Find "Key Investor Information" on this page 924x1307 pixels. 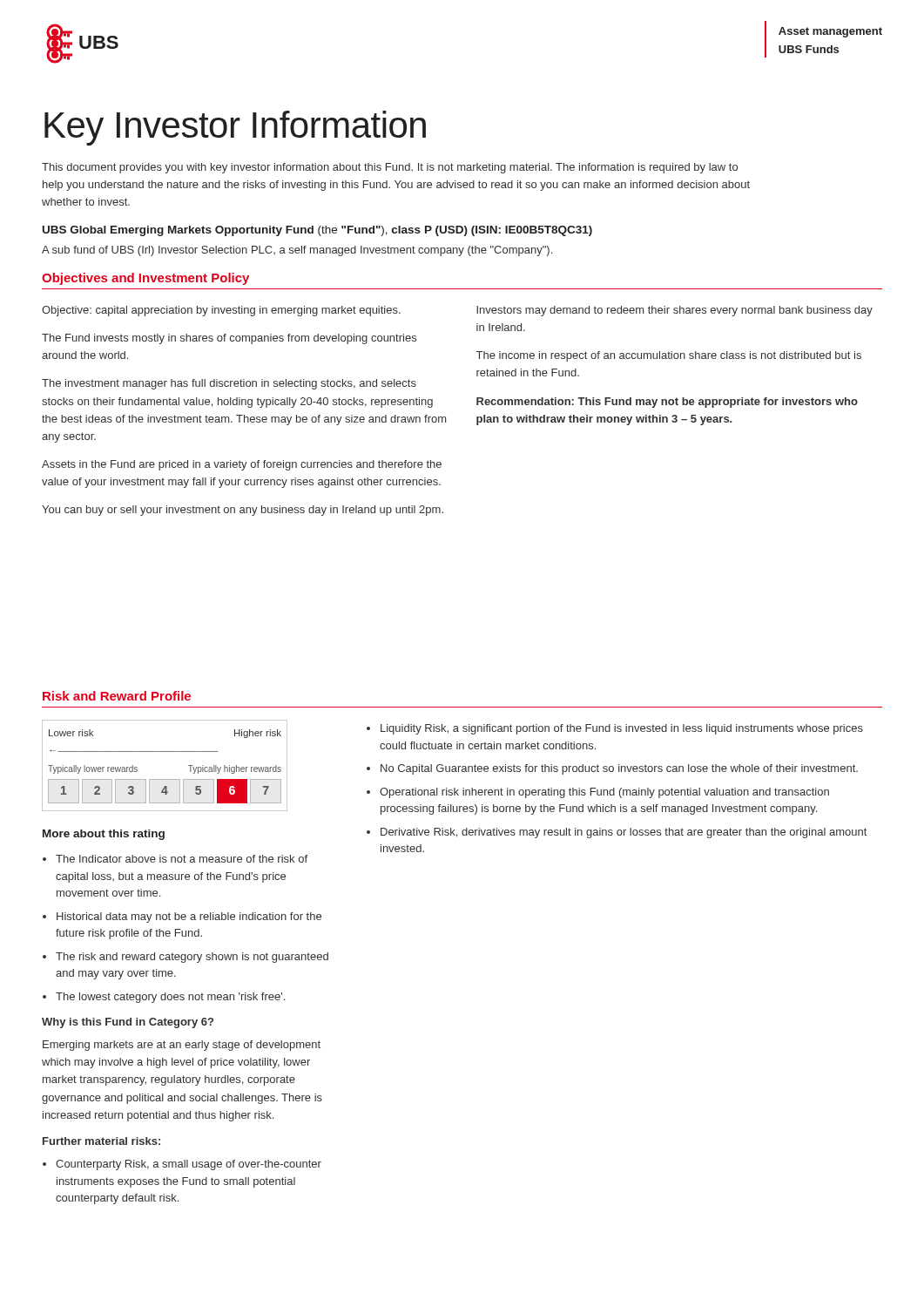tap(235, 128)
